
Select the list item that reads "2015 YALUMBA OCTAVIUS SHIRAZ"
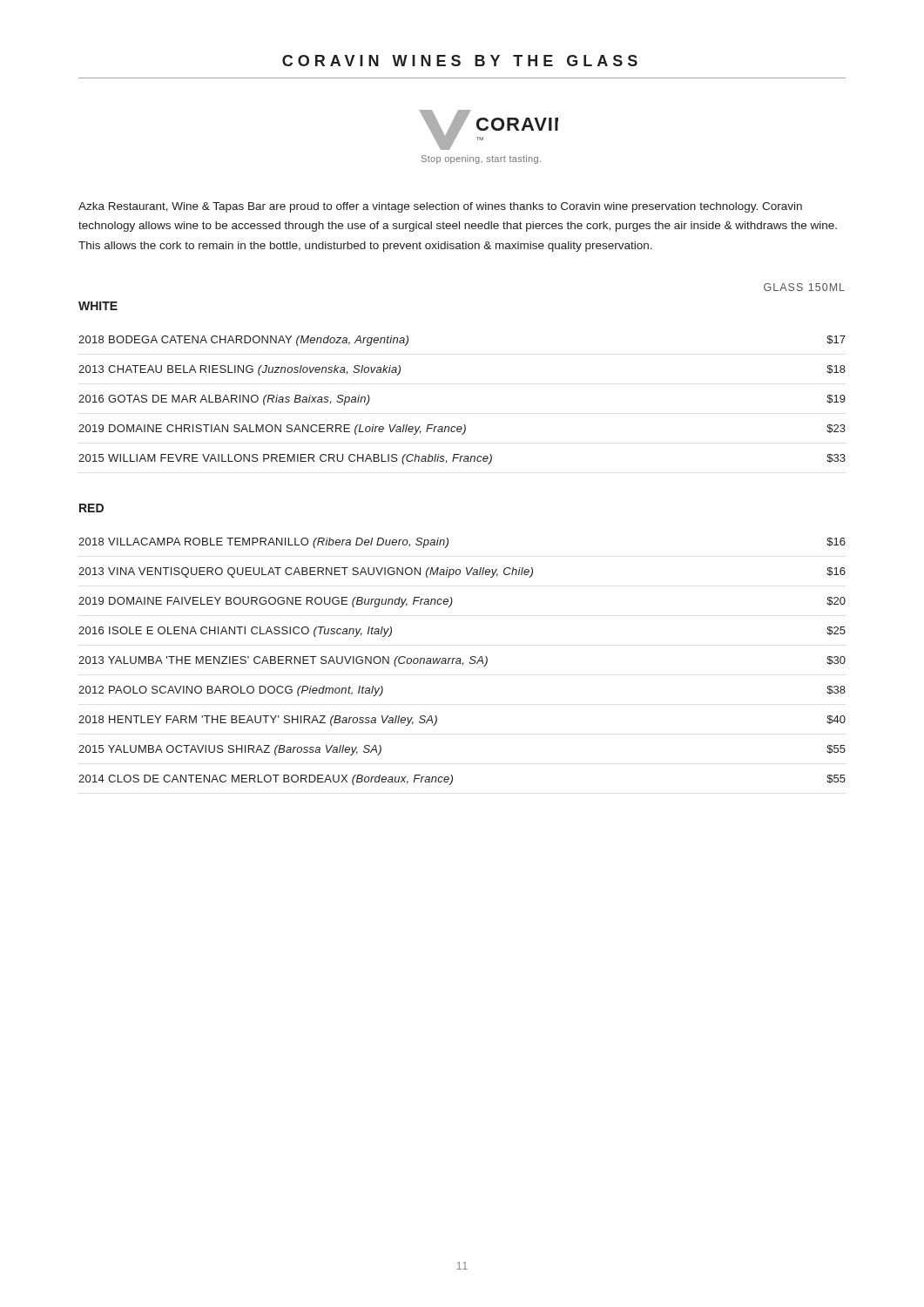(231, 749)
